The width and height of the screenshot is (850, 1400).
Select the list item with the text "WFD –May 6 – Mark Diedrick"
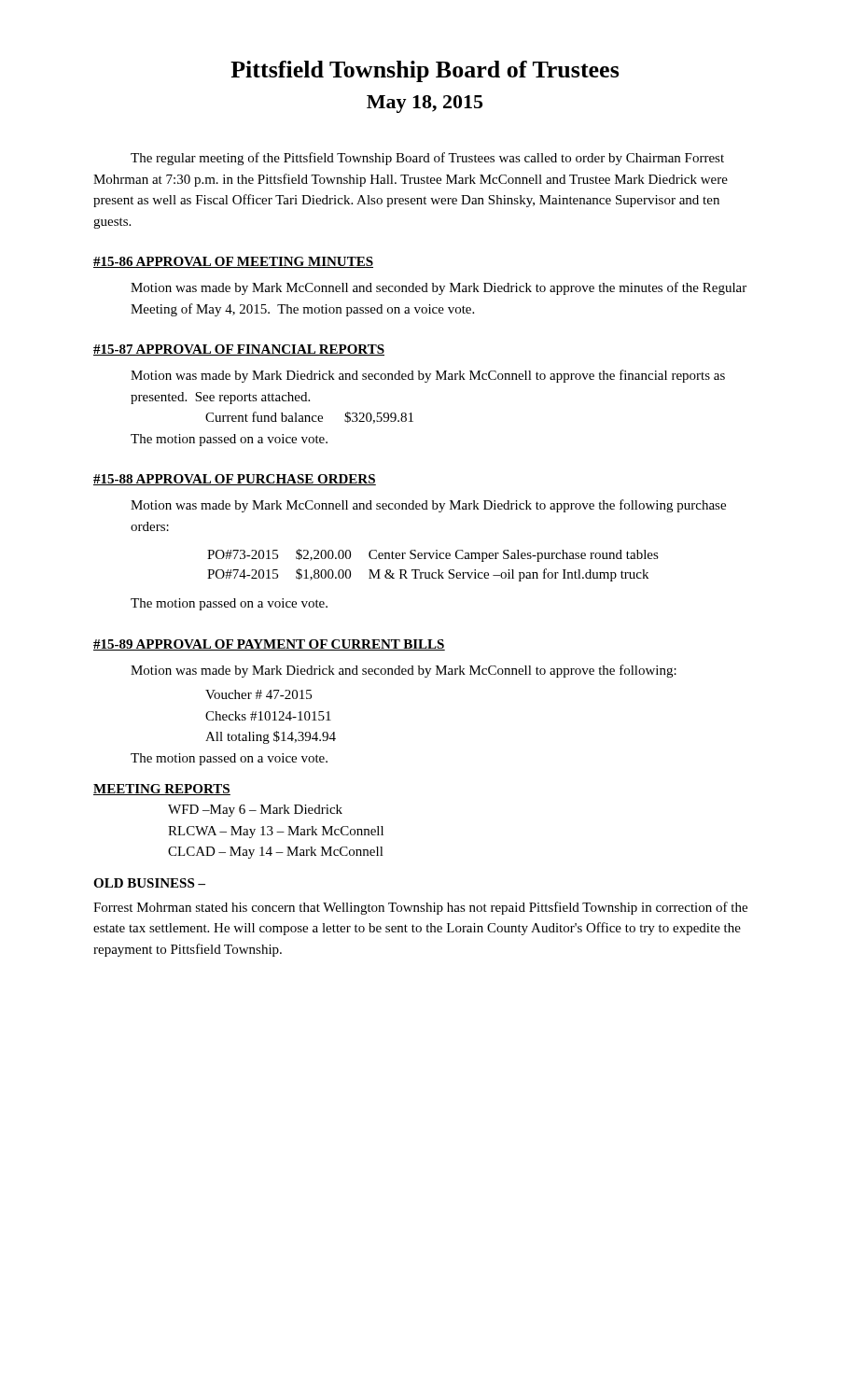[x=255, y=809]
